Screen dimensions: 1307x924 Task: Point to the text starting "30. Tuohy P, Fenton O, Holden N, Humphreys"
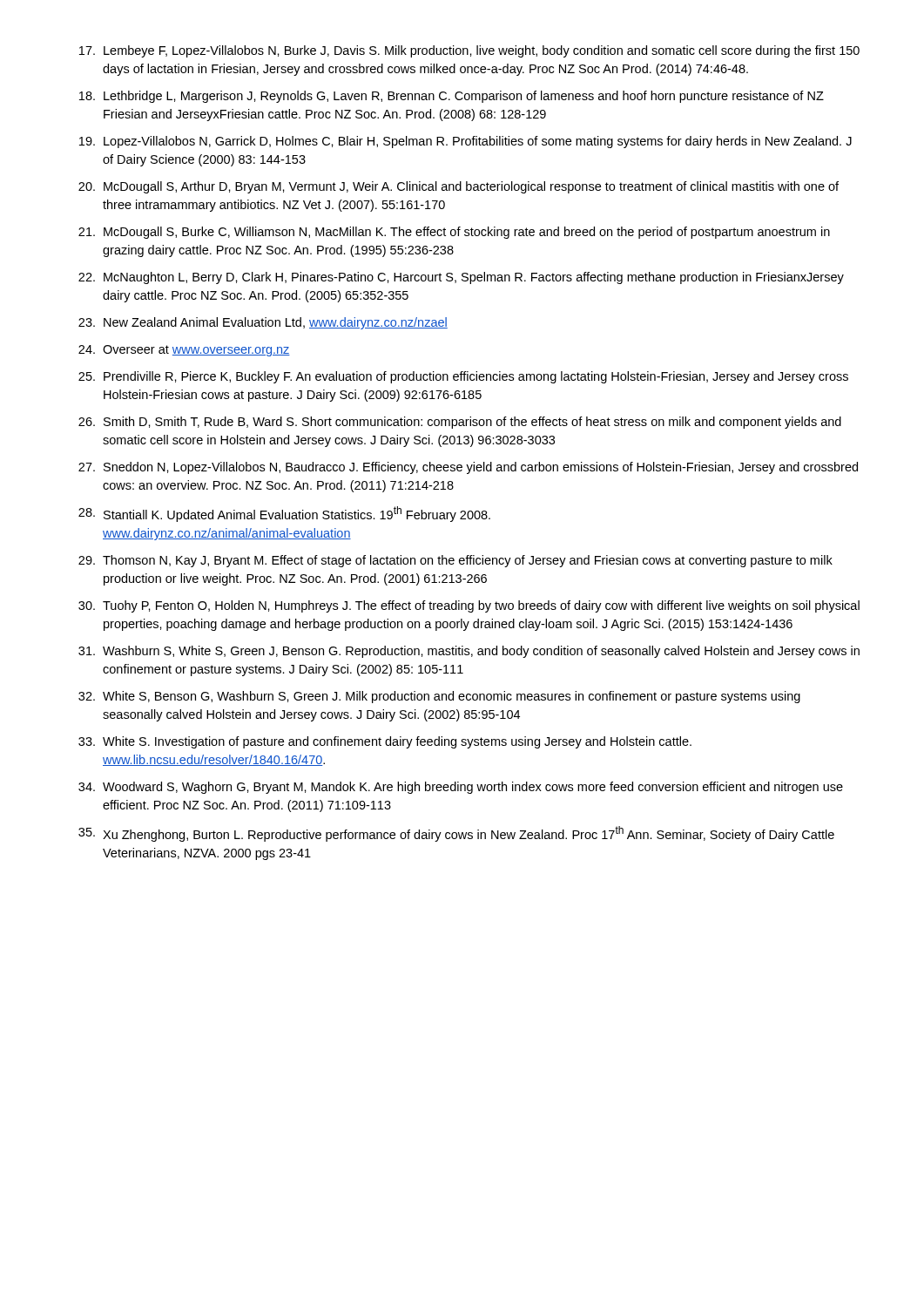(x=462, y=615)
